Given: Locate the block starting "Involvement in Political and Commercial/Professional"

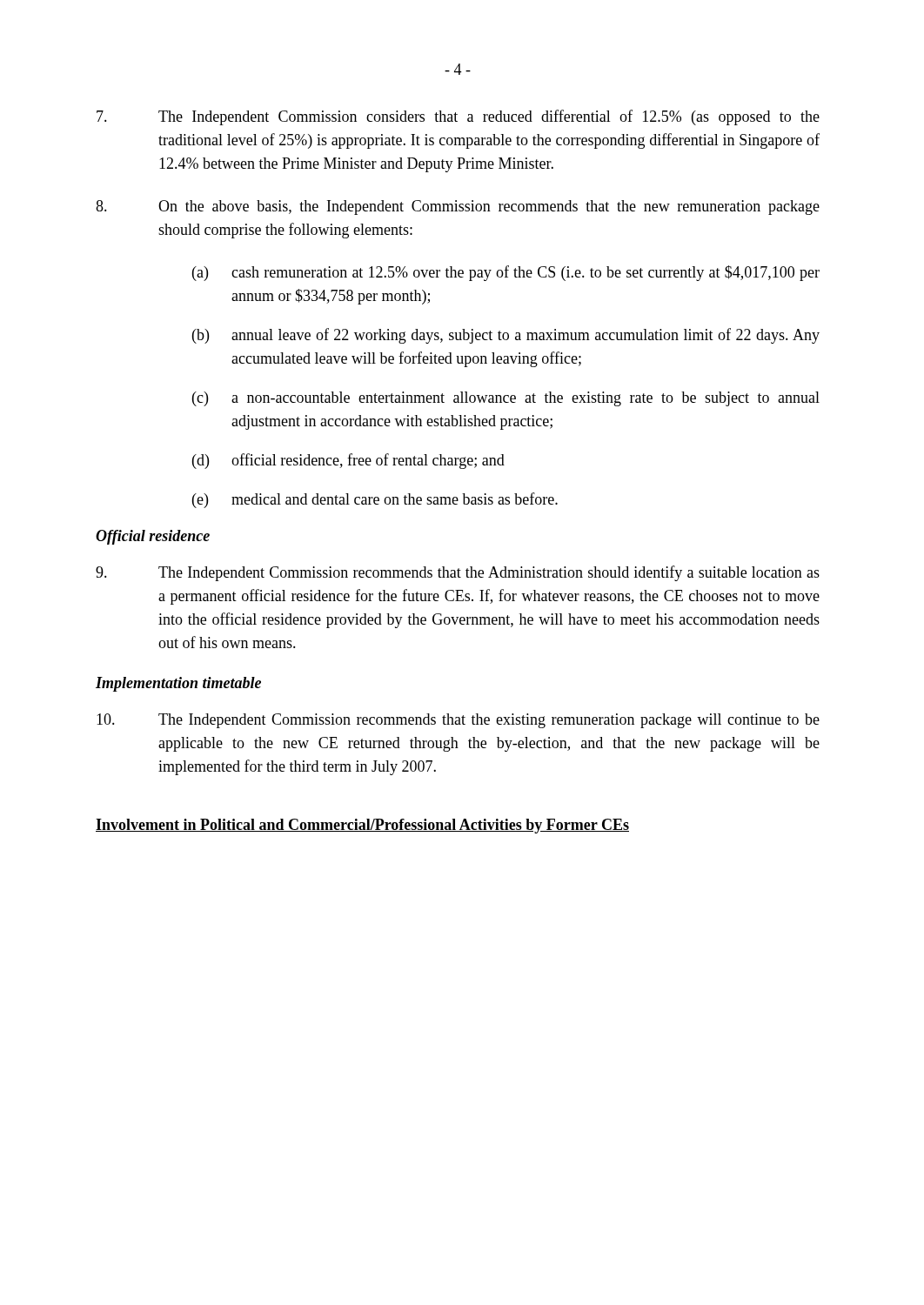Looking at the screenshot, I should pyautogui.click(x=362, y=825).
